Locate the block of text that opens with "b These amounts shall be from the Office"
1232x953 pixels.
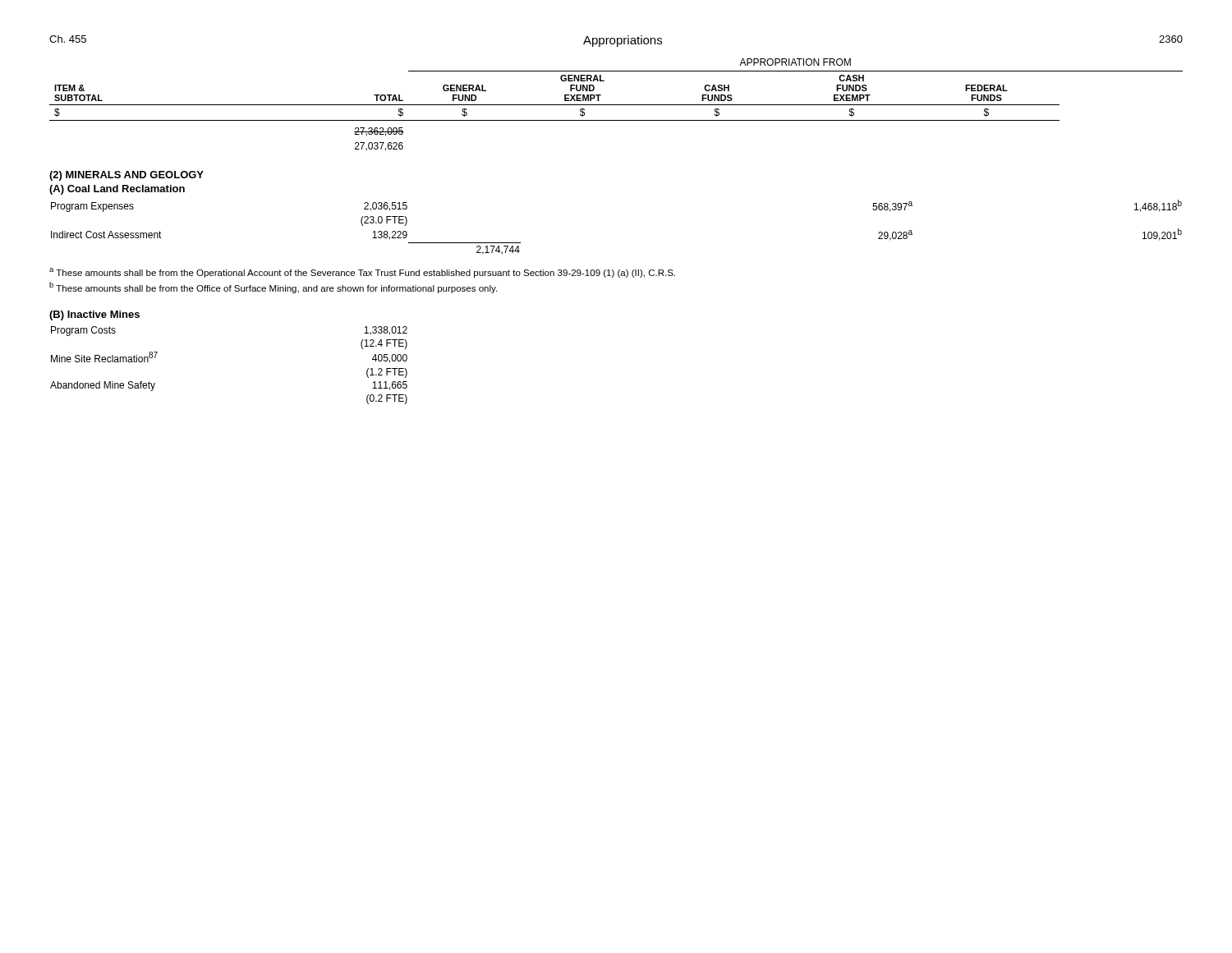[x=274, y=287]
